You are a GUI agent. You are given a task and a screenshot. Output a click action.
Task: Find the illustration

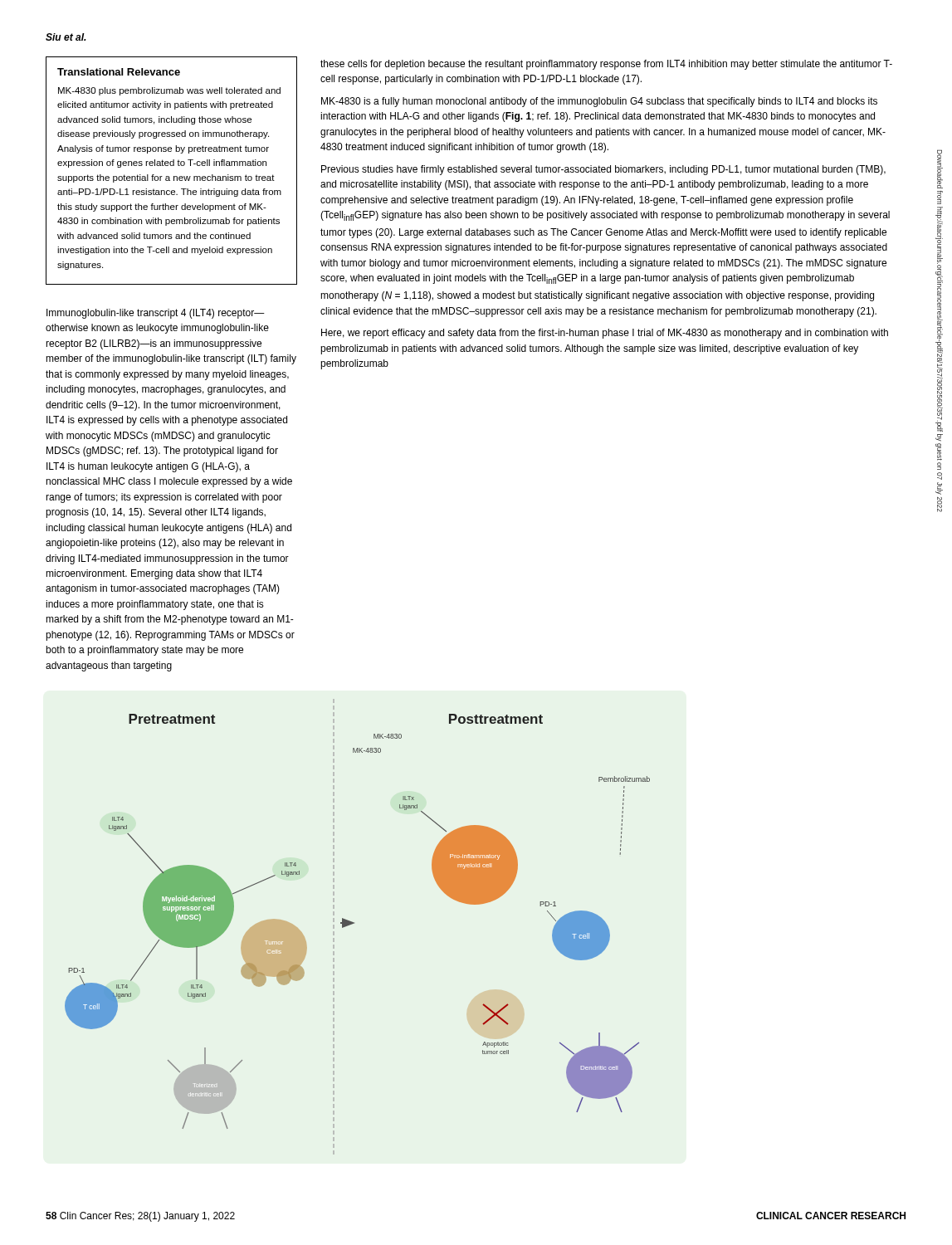click(x=365, y=927)
